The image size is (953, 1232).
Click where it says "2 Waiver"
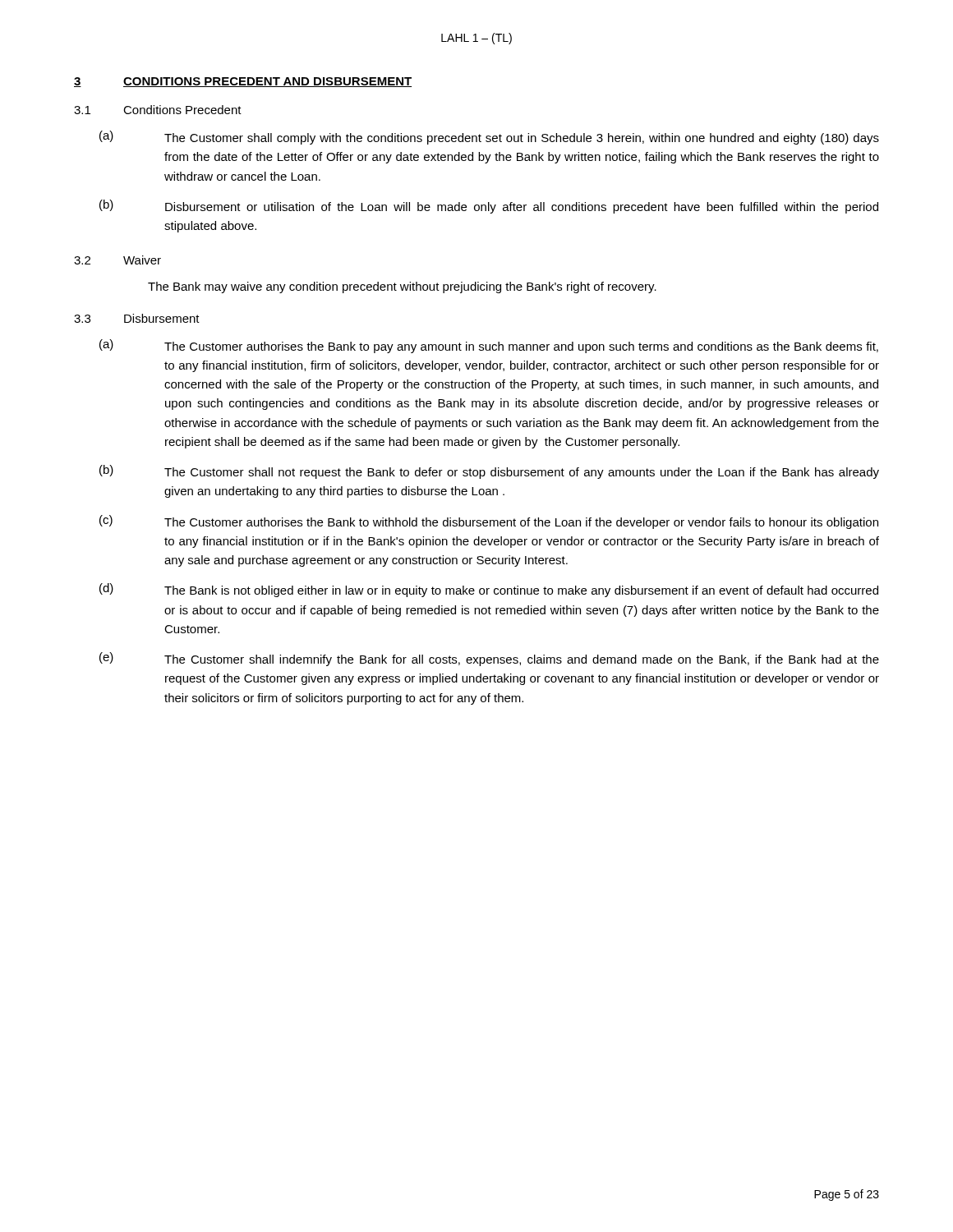[x=118, y=260]
